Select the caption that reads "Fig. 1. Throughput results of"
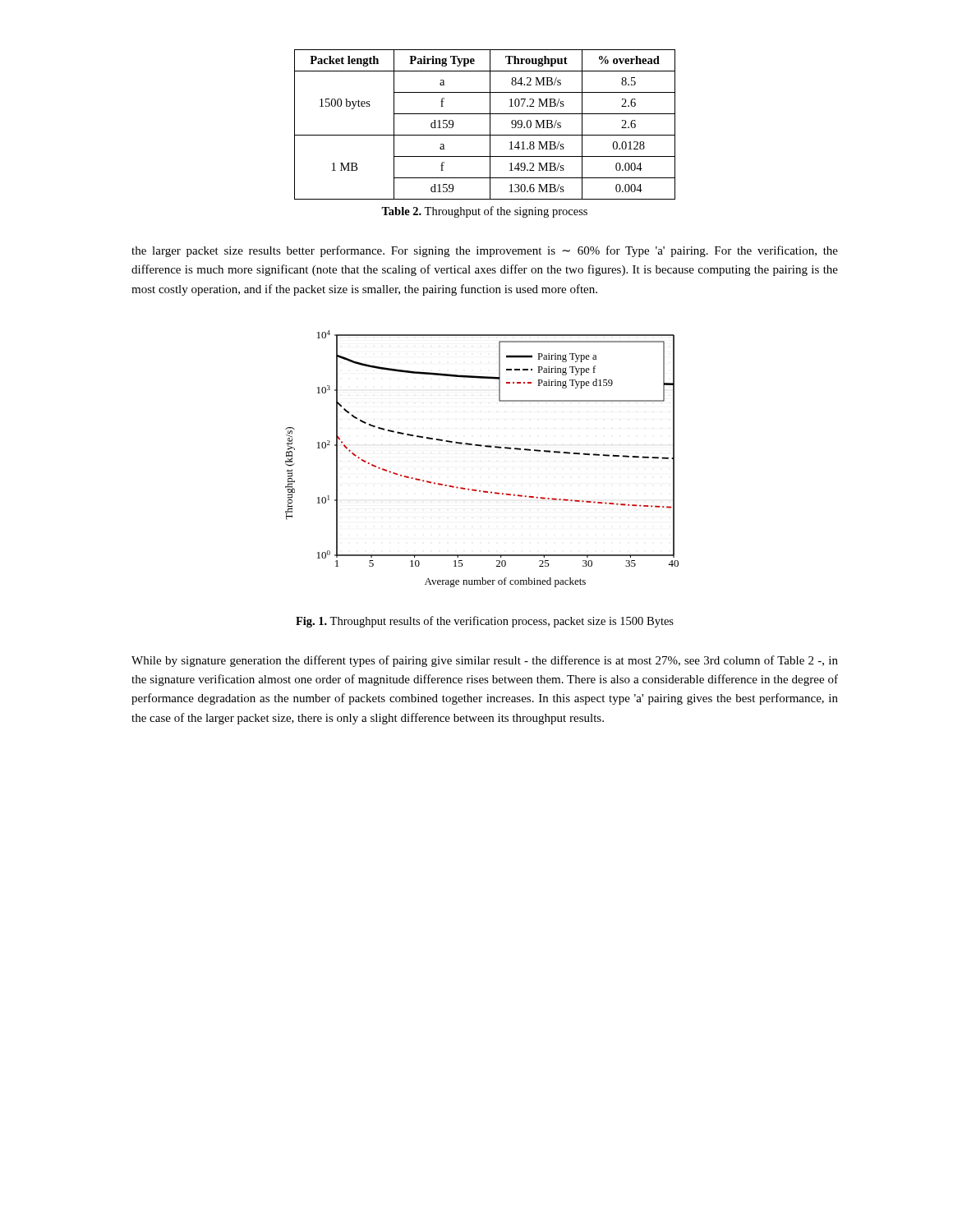Image resolution: width=953 pixels, height=1232 pixels. (x=485, y=621)
